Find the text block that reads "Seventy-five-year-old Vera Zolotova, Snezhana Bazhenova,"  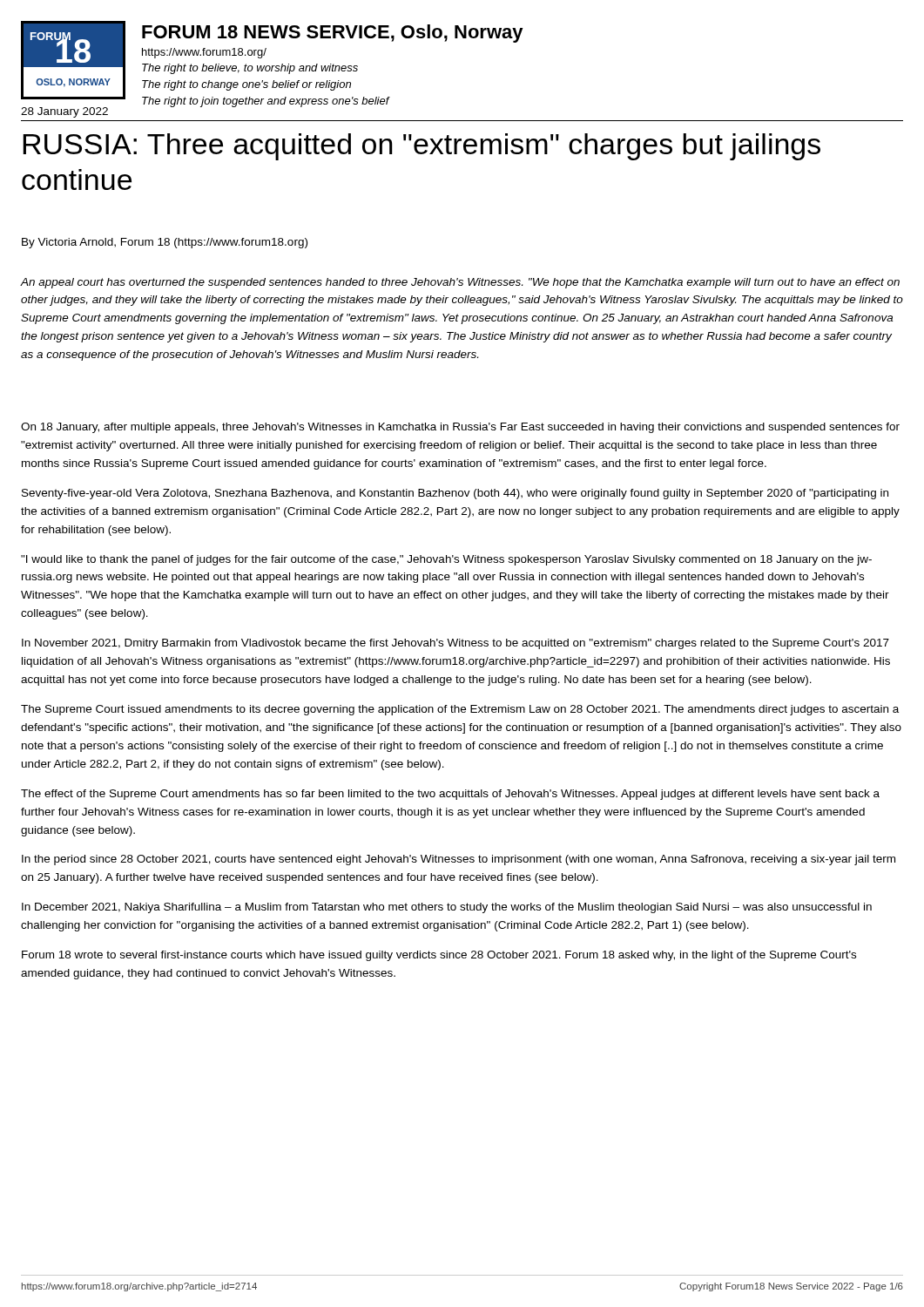[460, 511]
